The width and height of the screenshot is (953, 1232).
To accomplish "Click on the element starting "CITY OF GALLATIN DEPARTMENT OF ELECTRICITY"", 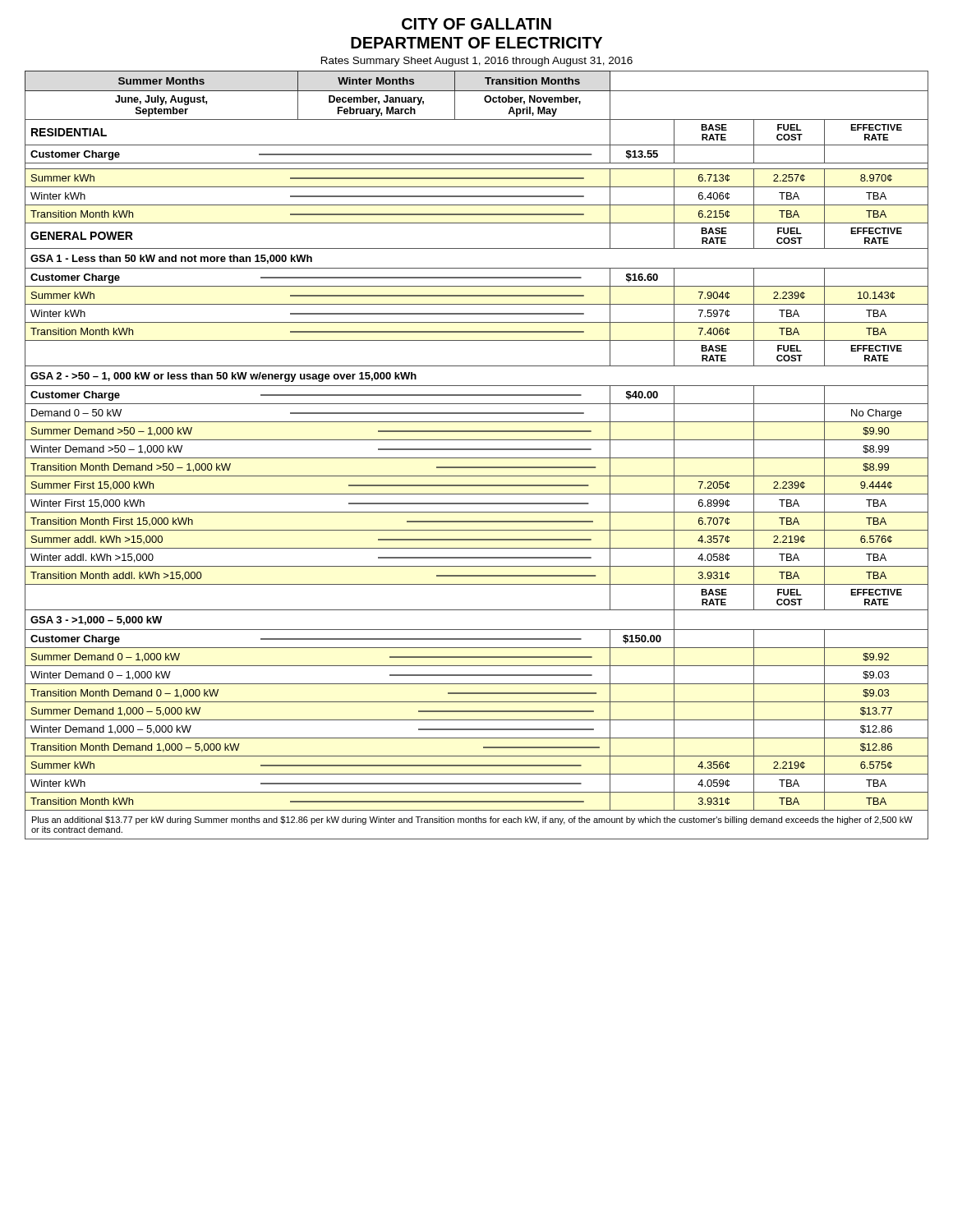I will pyautogui.click(x=476, y=34).
